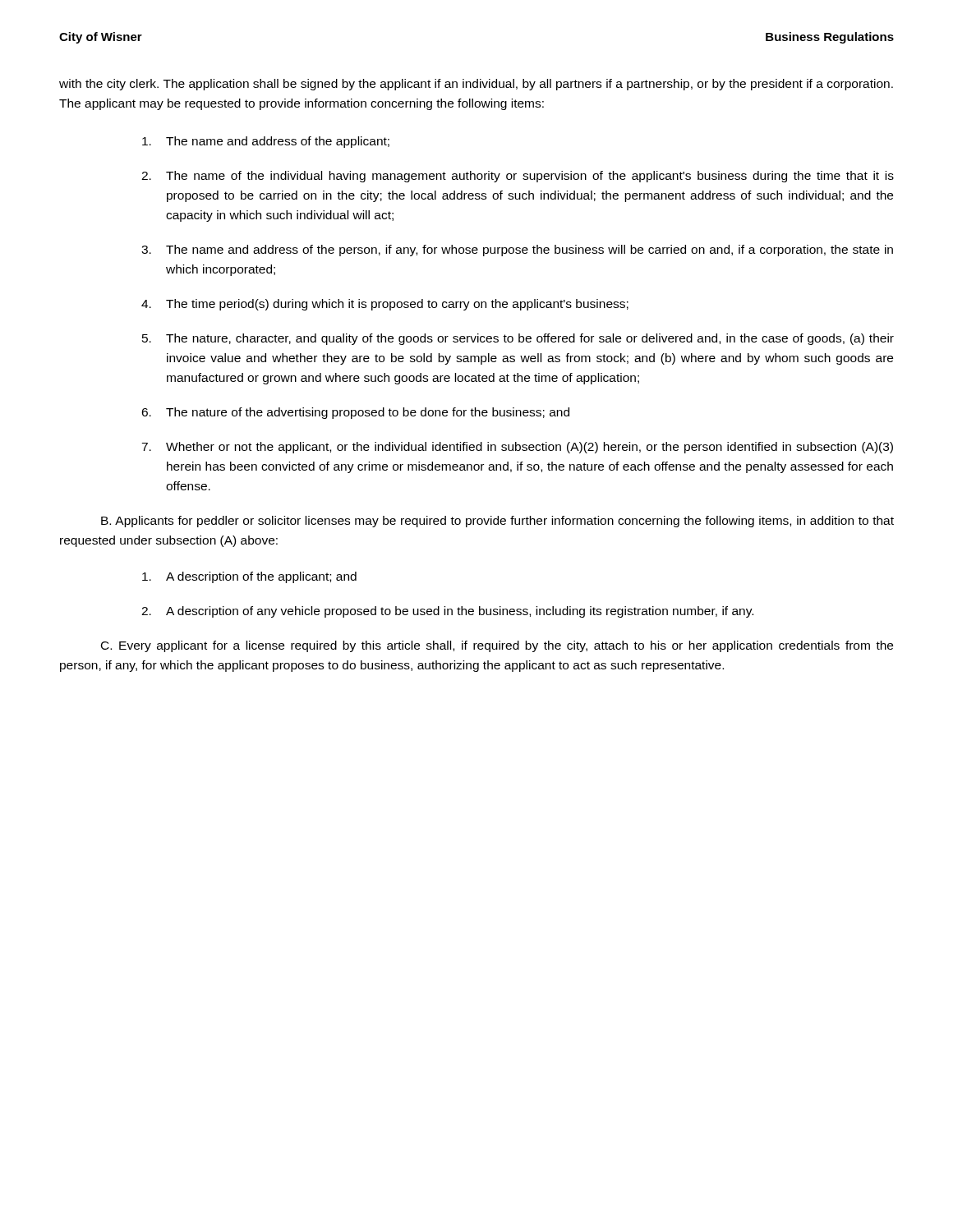Locate the text block starting "2. A description of any"
The height and width of the screenshot is (1232, 953).
pyautogui.click(x=518, y=611)
